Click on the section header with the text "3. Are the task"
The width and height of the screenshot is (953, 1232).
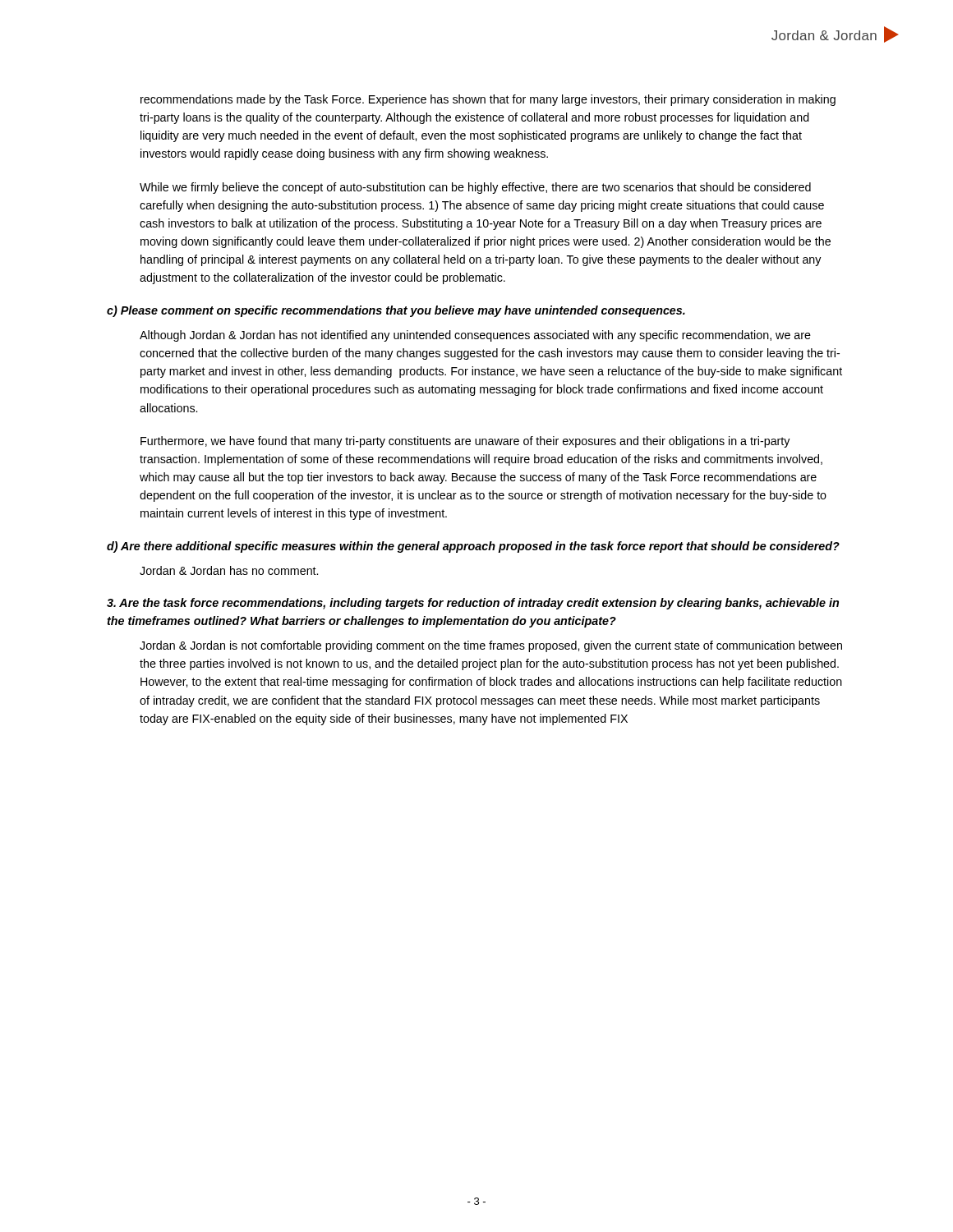tap(473, 612)
